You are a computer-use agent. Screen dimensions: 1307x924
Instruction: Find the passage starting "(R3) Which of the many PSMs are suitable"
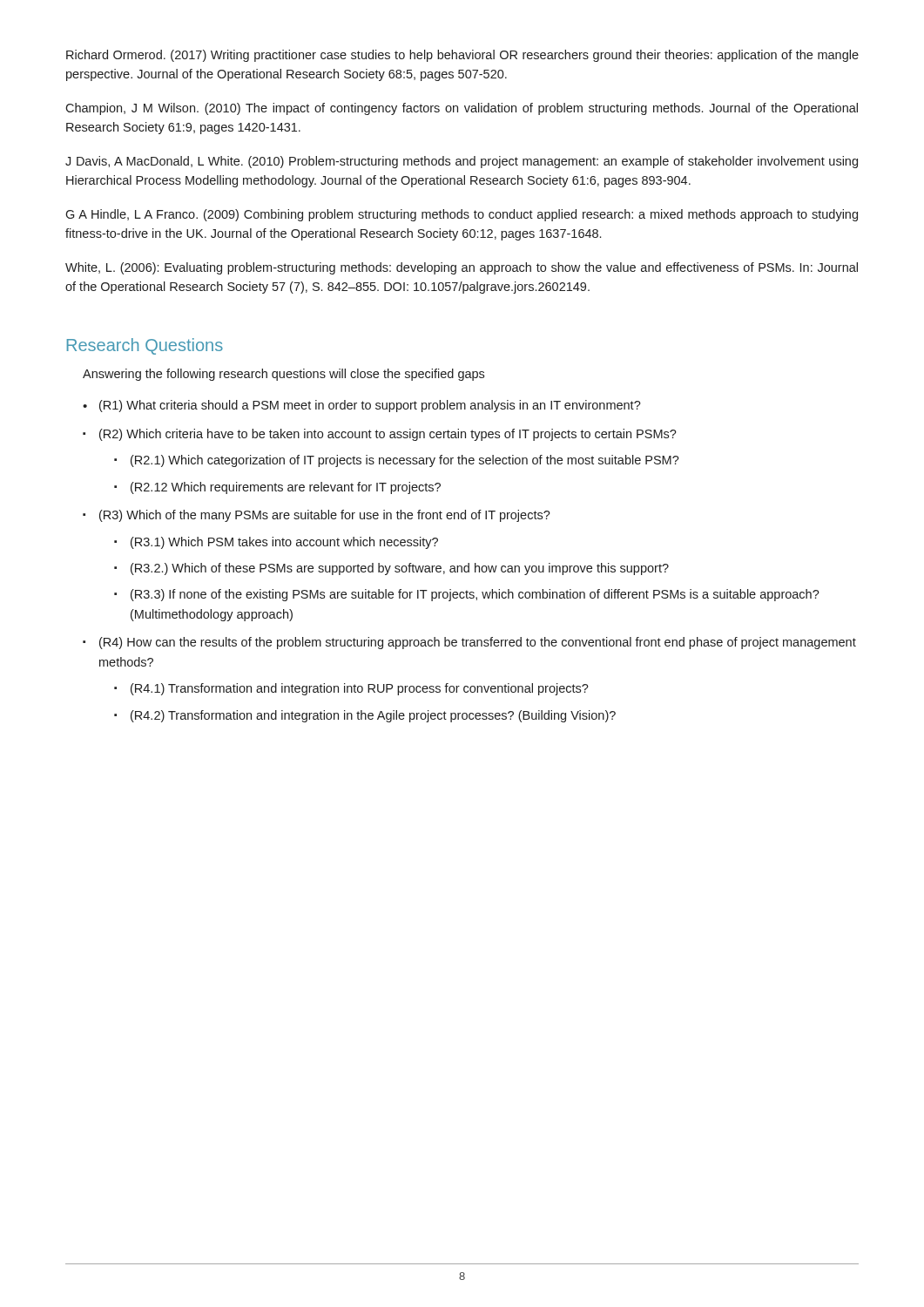pyautogui.click(x=479, y=566)
